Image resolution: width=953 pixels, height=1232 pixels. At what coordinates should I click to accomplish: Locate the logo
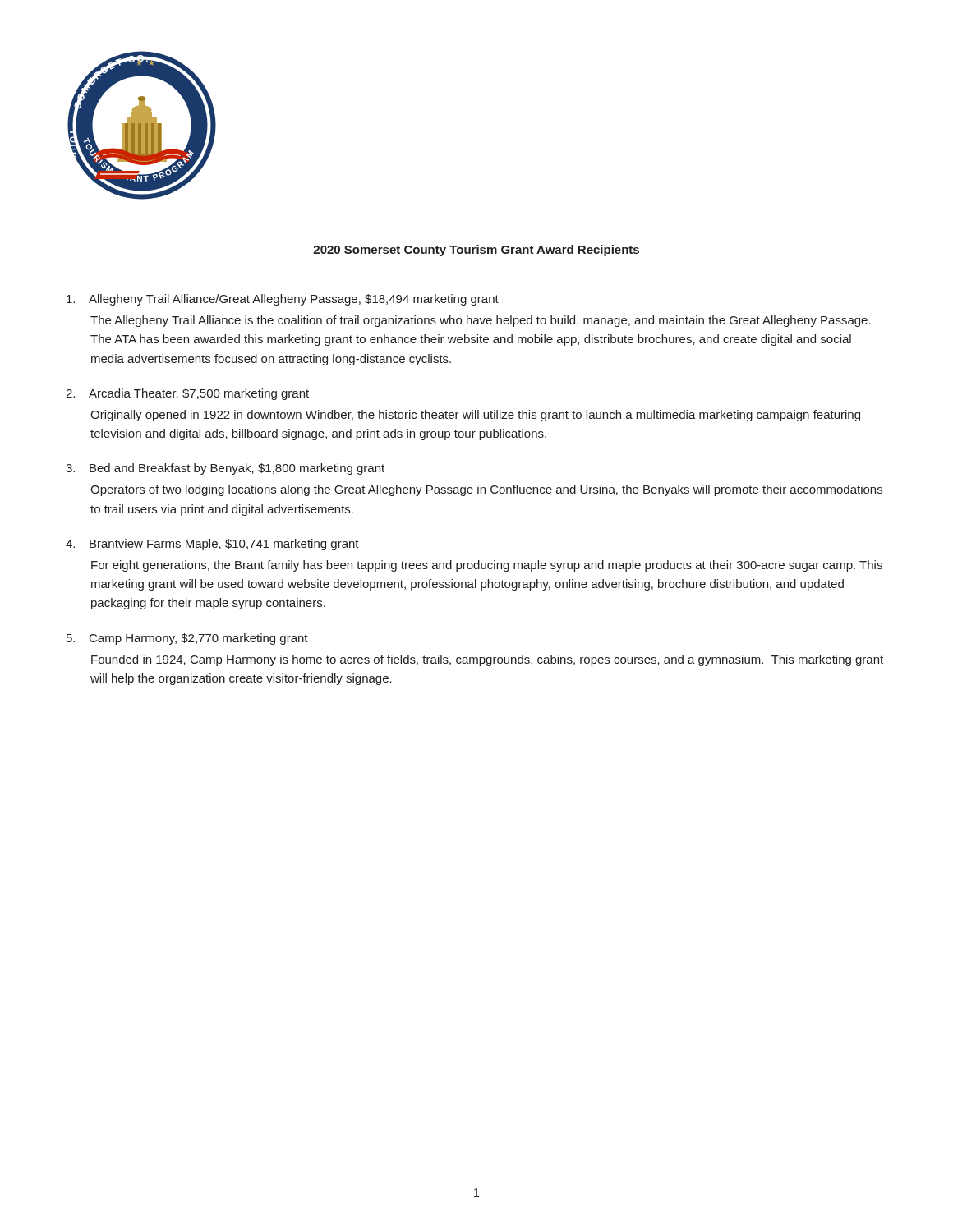[142, 126]
